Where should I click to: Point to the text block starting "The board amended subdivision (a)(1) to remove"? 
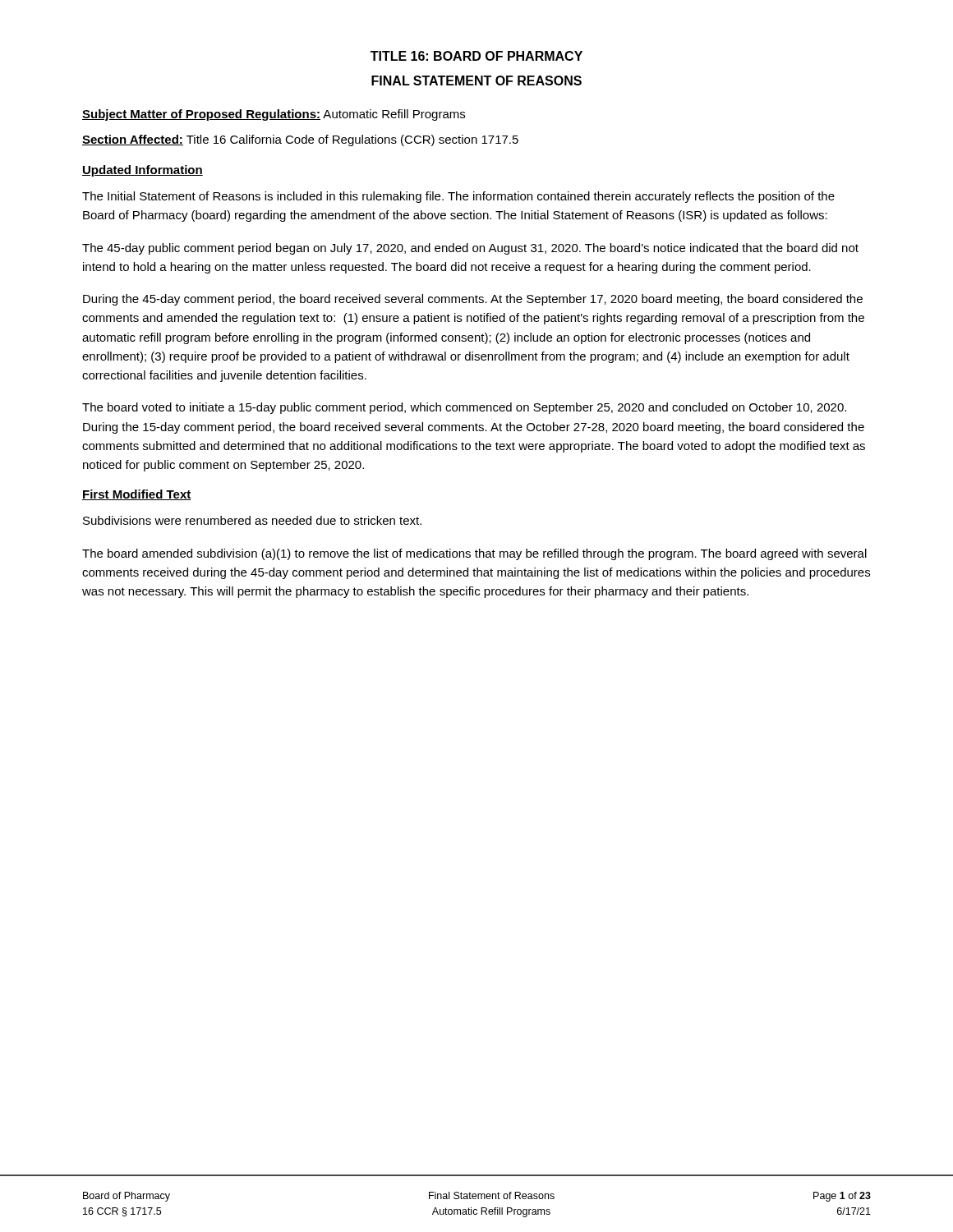click(x=476, y=572)
